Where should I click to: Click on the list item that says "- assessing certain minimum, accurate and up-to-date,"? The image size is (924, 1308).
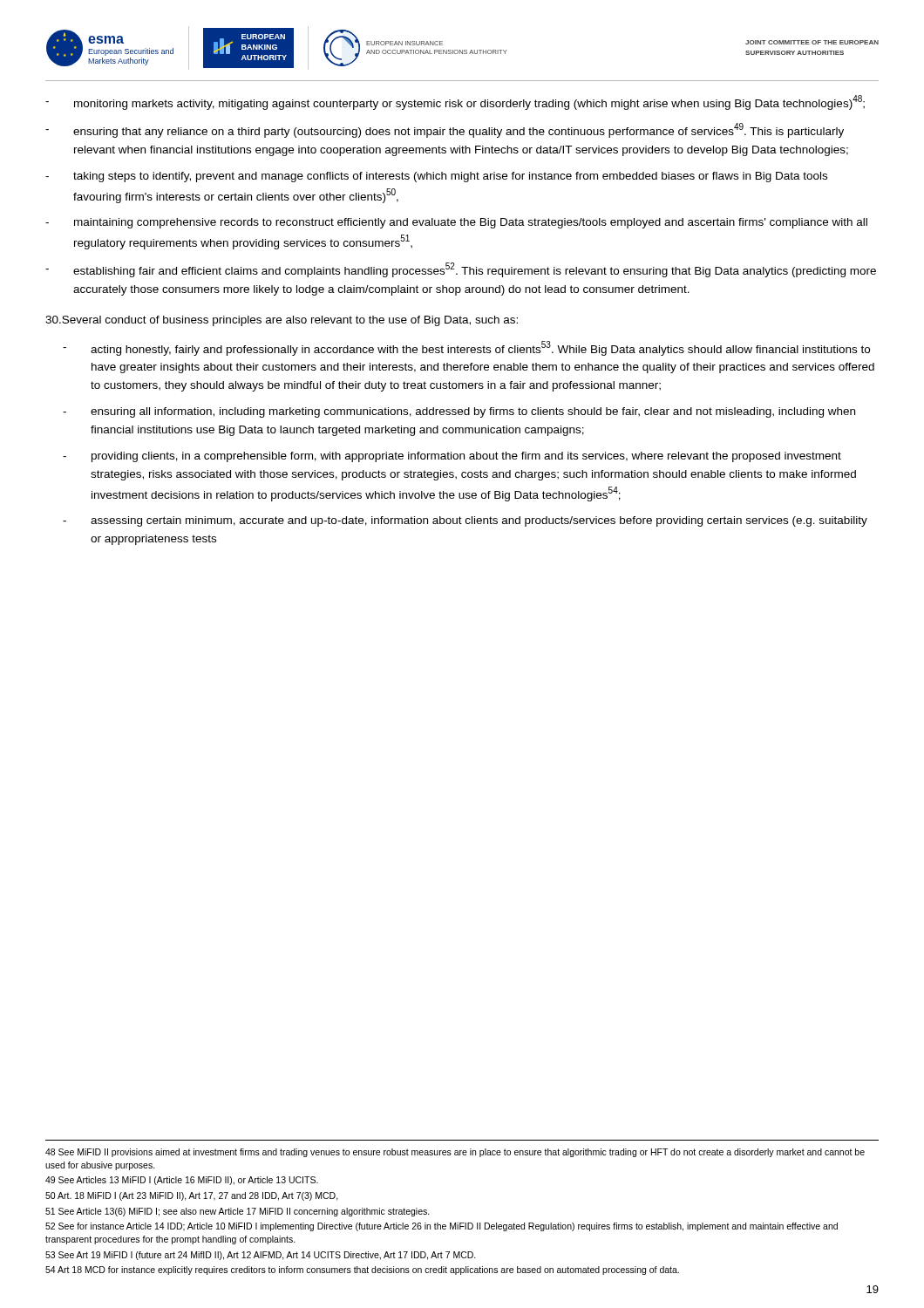point(471,530)
